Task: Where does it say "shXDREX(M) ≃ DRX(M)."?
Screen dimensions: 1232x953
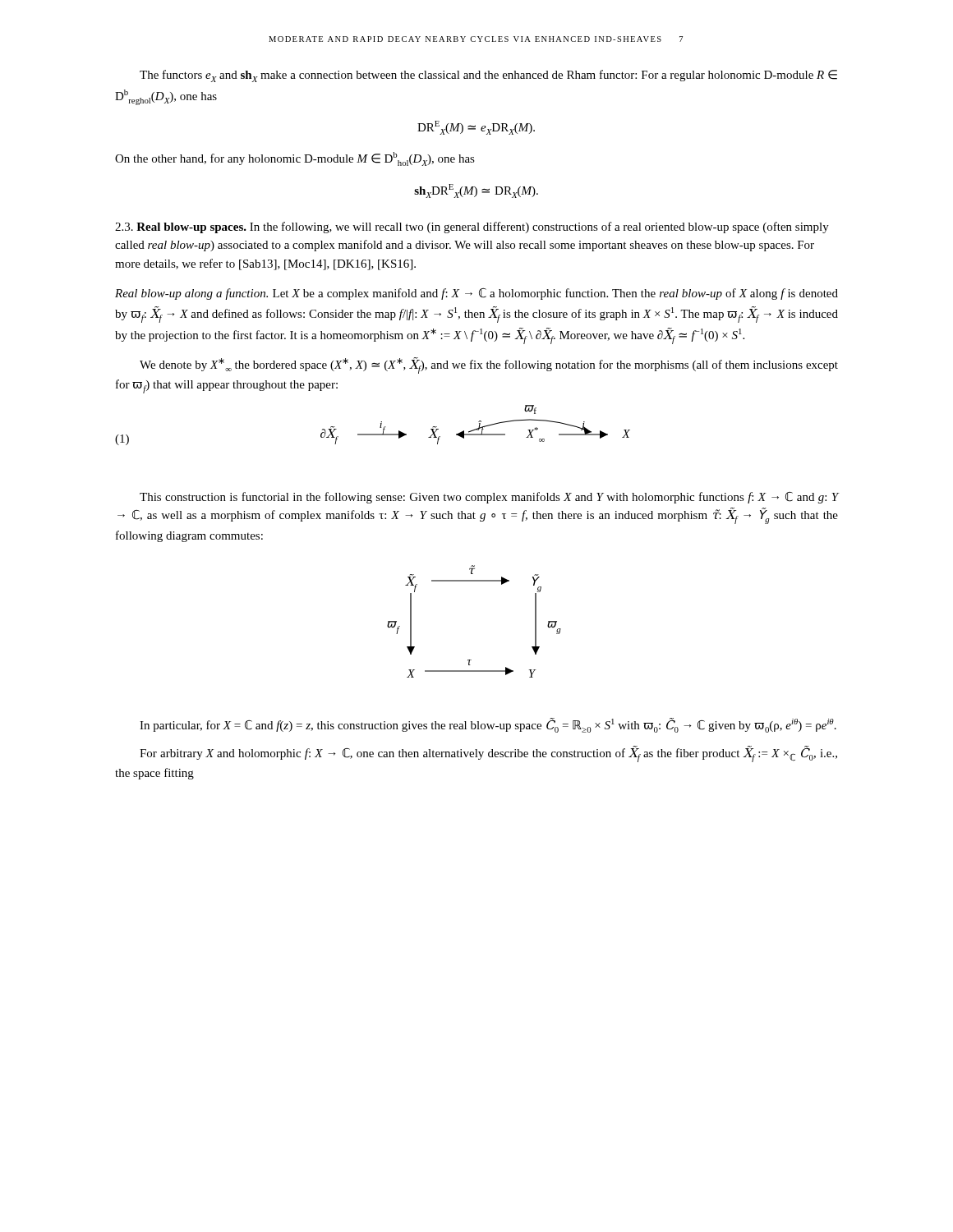Action: (476, 190)
